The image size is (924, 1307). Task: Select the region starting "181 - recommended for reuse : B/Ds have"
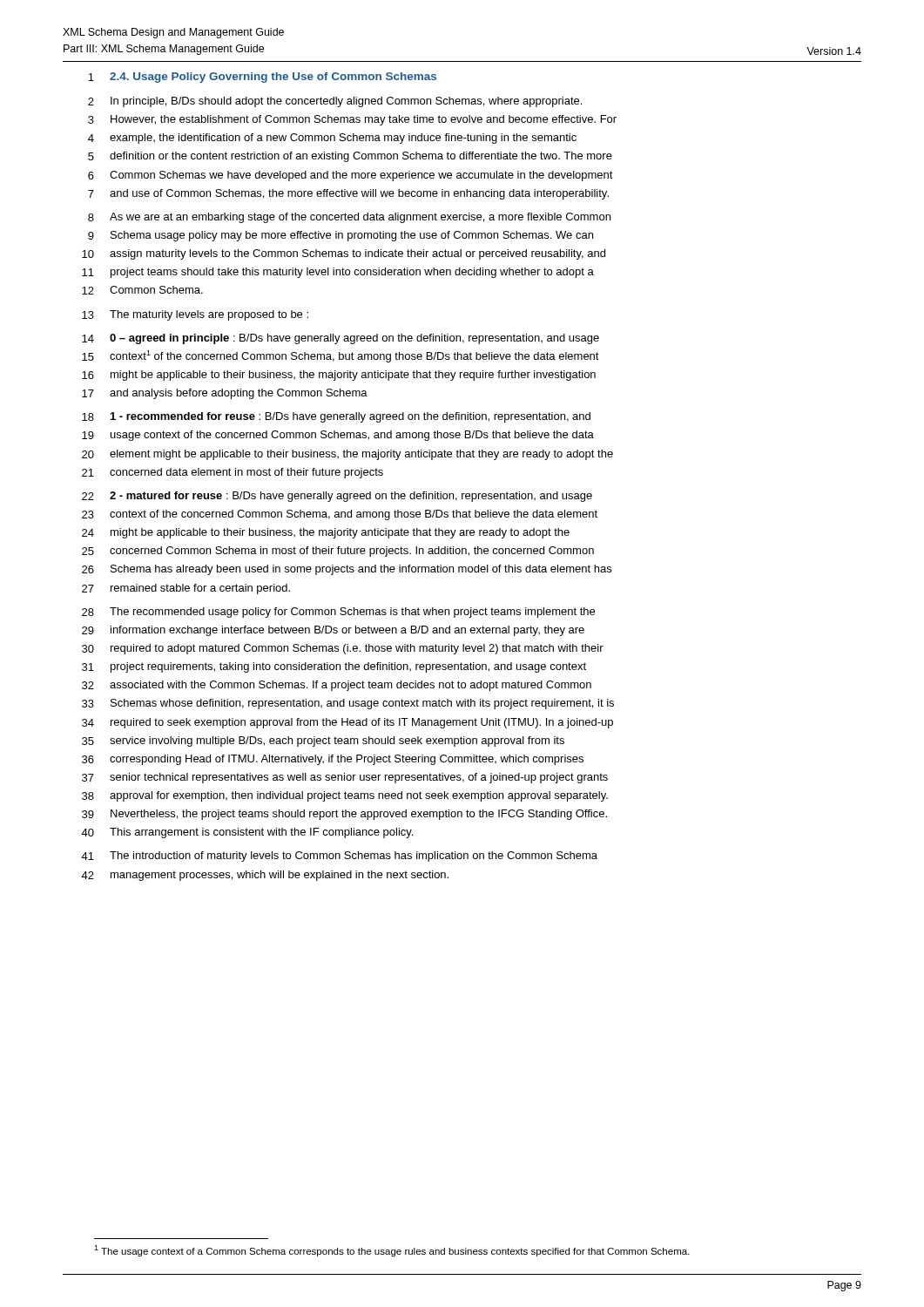click(x=462, y=445)
